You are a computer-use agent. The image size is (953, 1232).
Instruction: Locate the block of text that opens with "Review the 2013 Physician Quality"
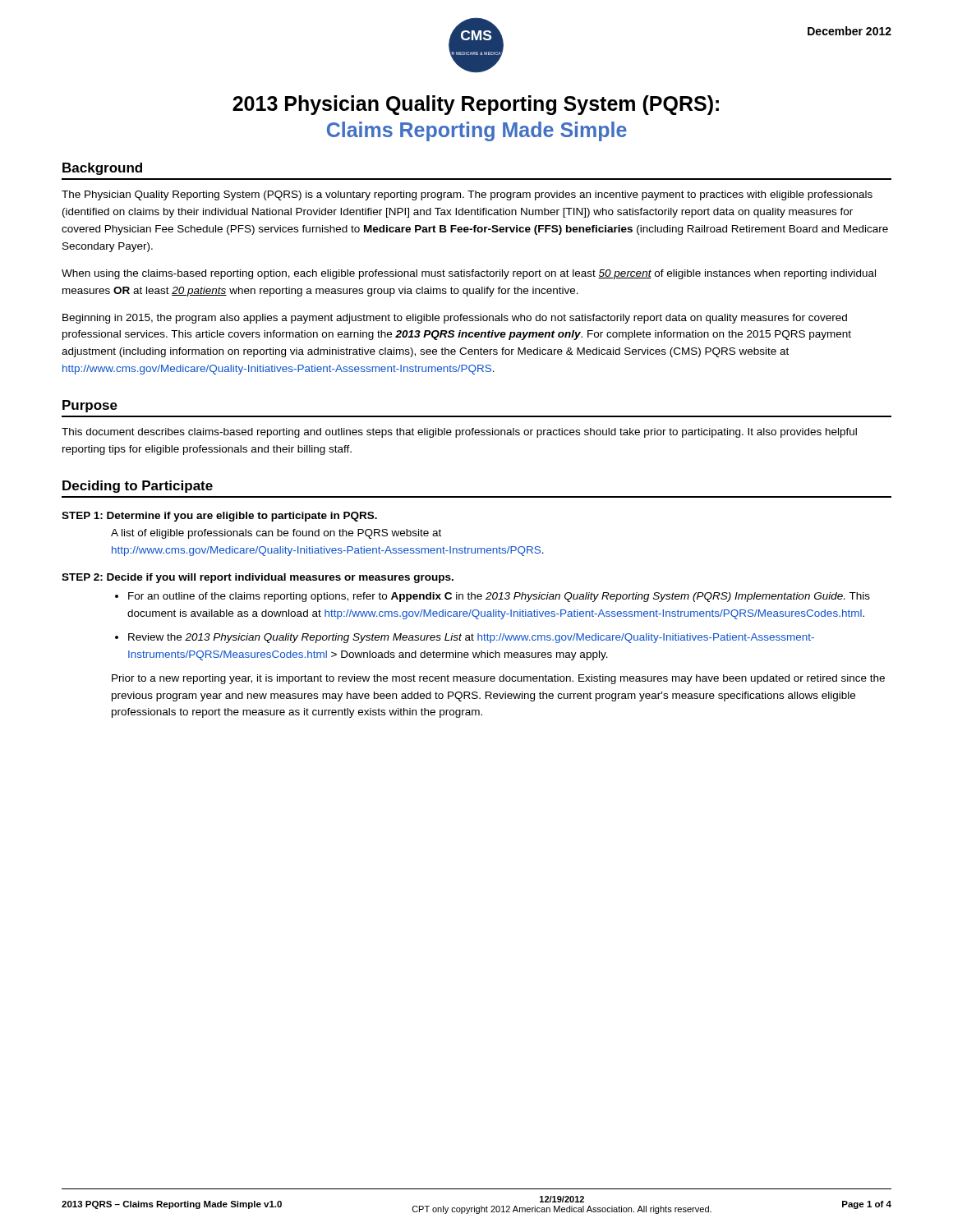coord(471,645)
